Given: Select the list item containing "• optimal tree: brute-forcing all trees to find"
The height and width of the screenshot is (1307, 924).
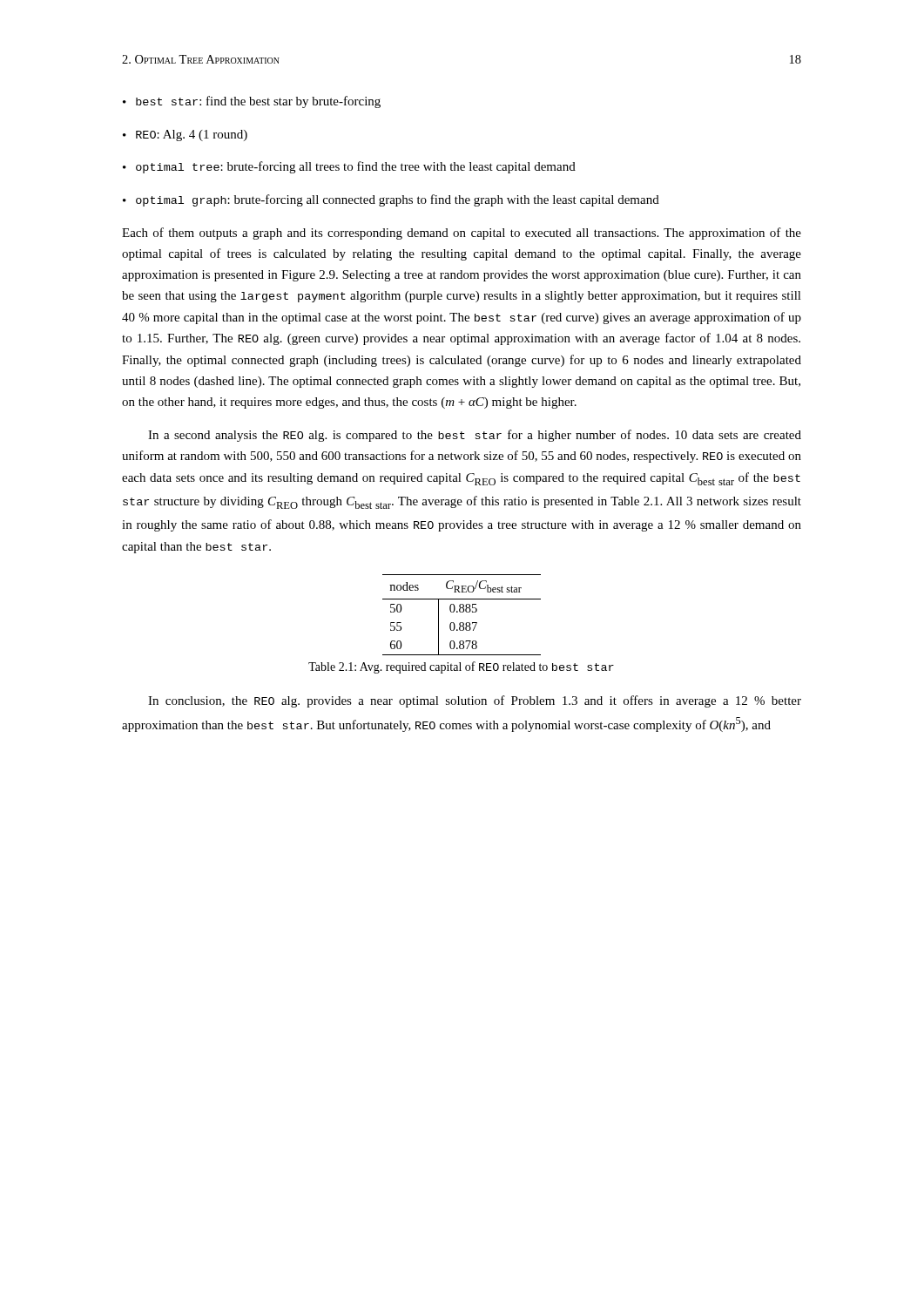Looking at the screenshot, I should 462,167.
